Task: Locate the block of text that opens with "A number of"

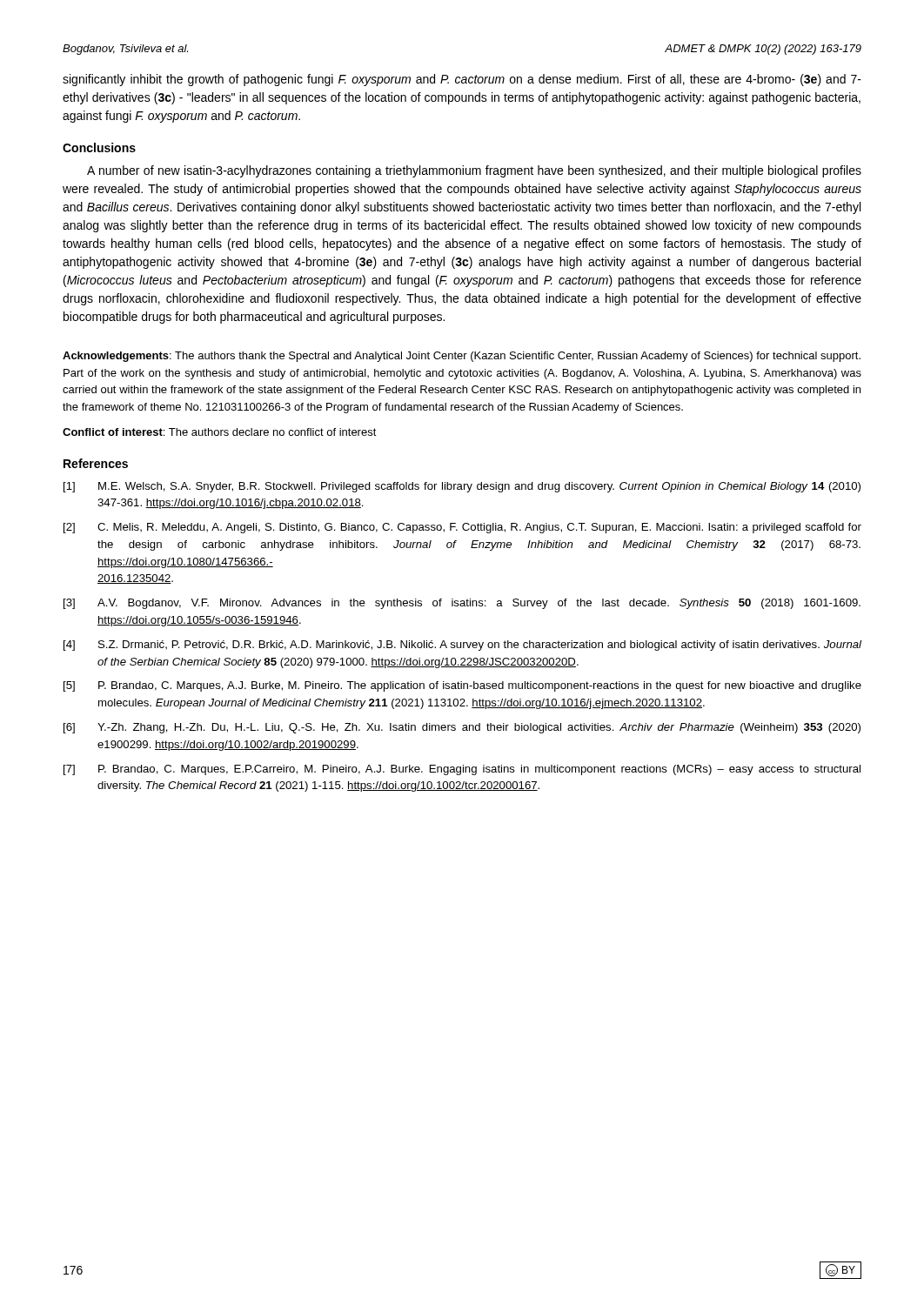Action: point(462,244)
